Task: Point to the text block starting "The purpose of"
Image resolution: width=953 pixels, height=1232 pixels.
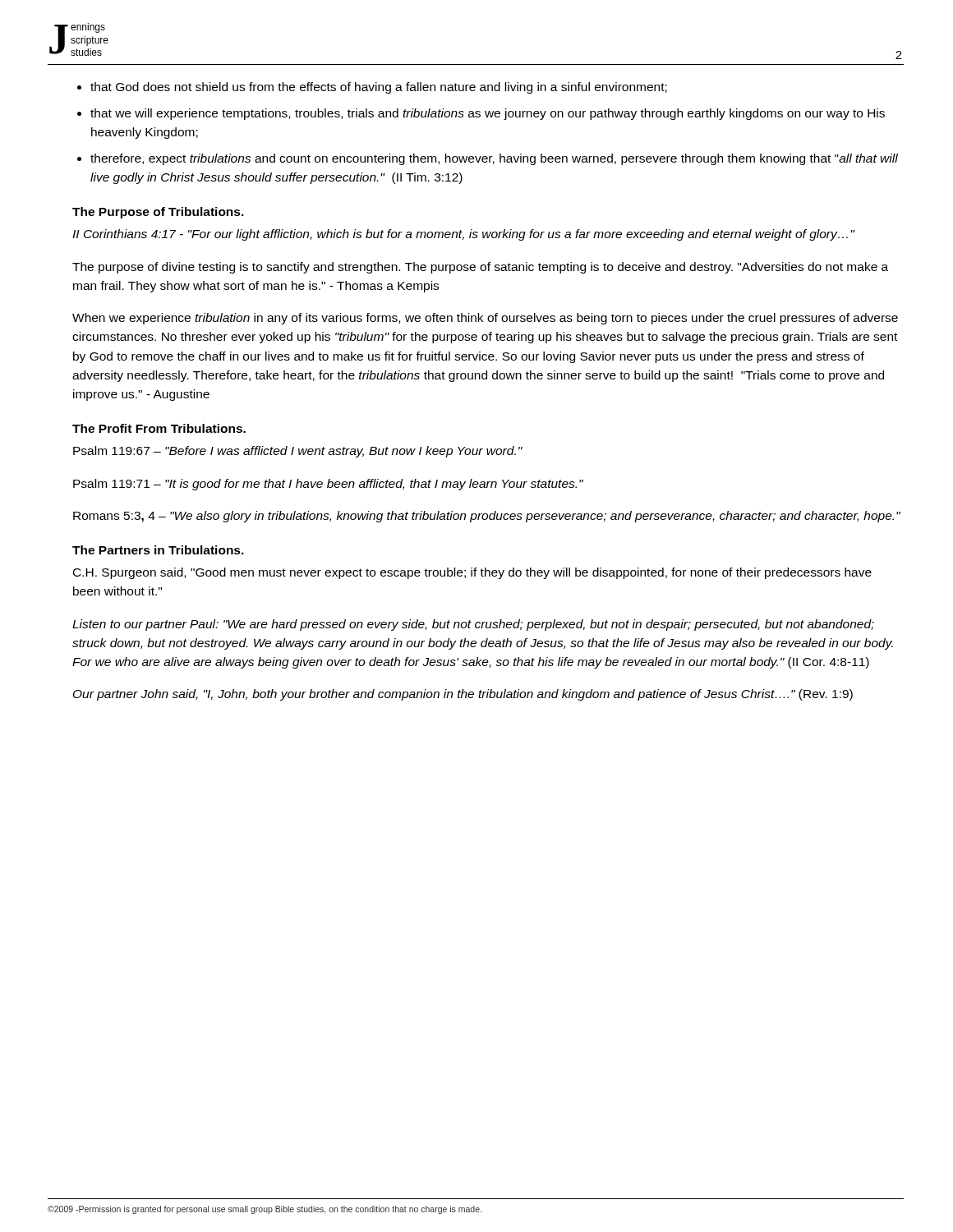Action: (x=480, y=276)
